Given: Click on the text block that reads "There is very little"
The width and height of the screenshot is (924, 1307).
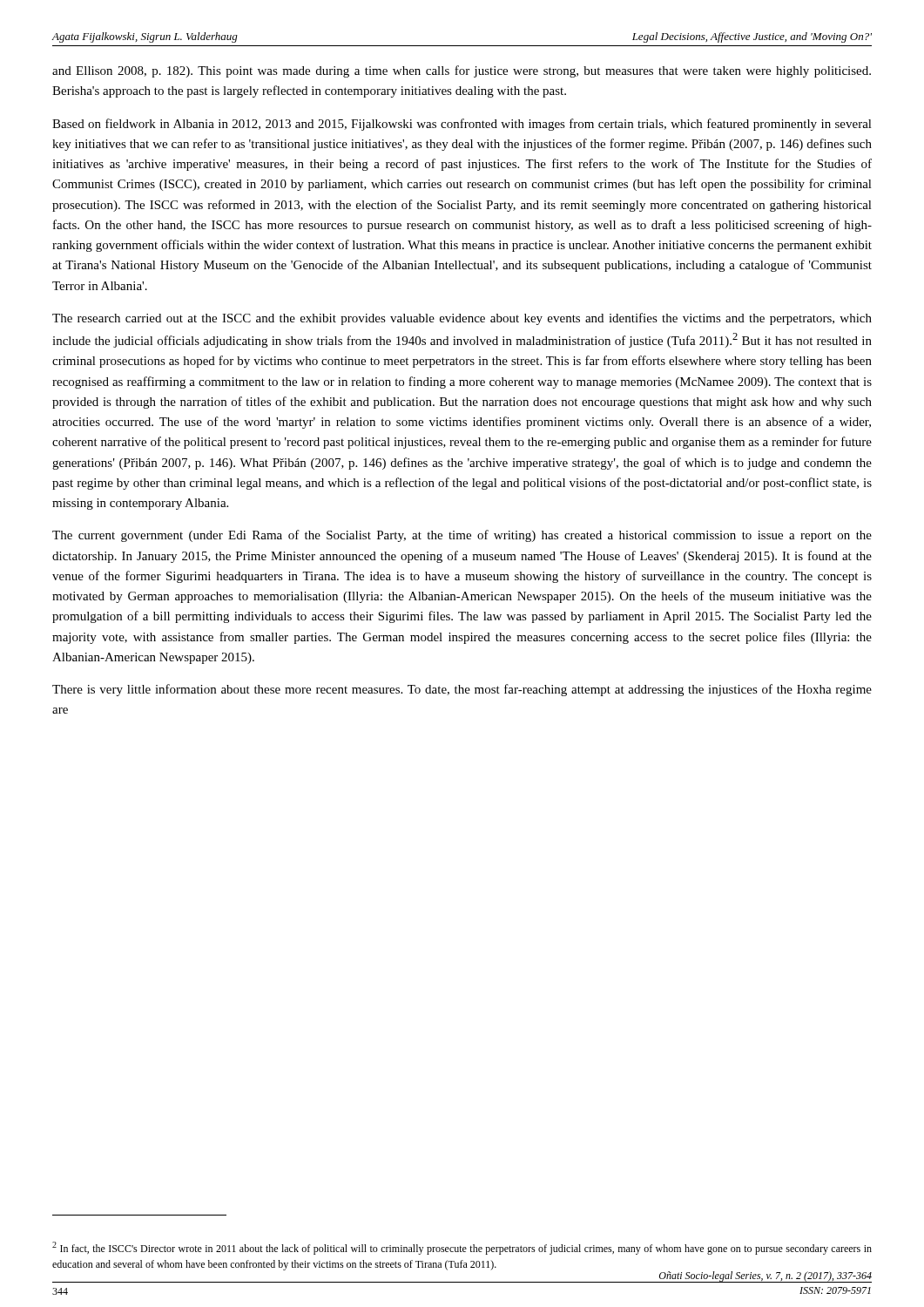Looking at the screenshot, I should [x=462, y=700].
